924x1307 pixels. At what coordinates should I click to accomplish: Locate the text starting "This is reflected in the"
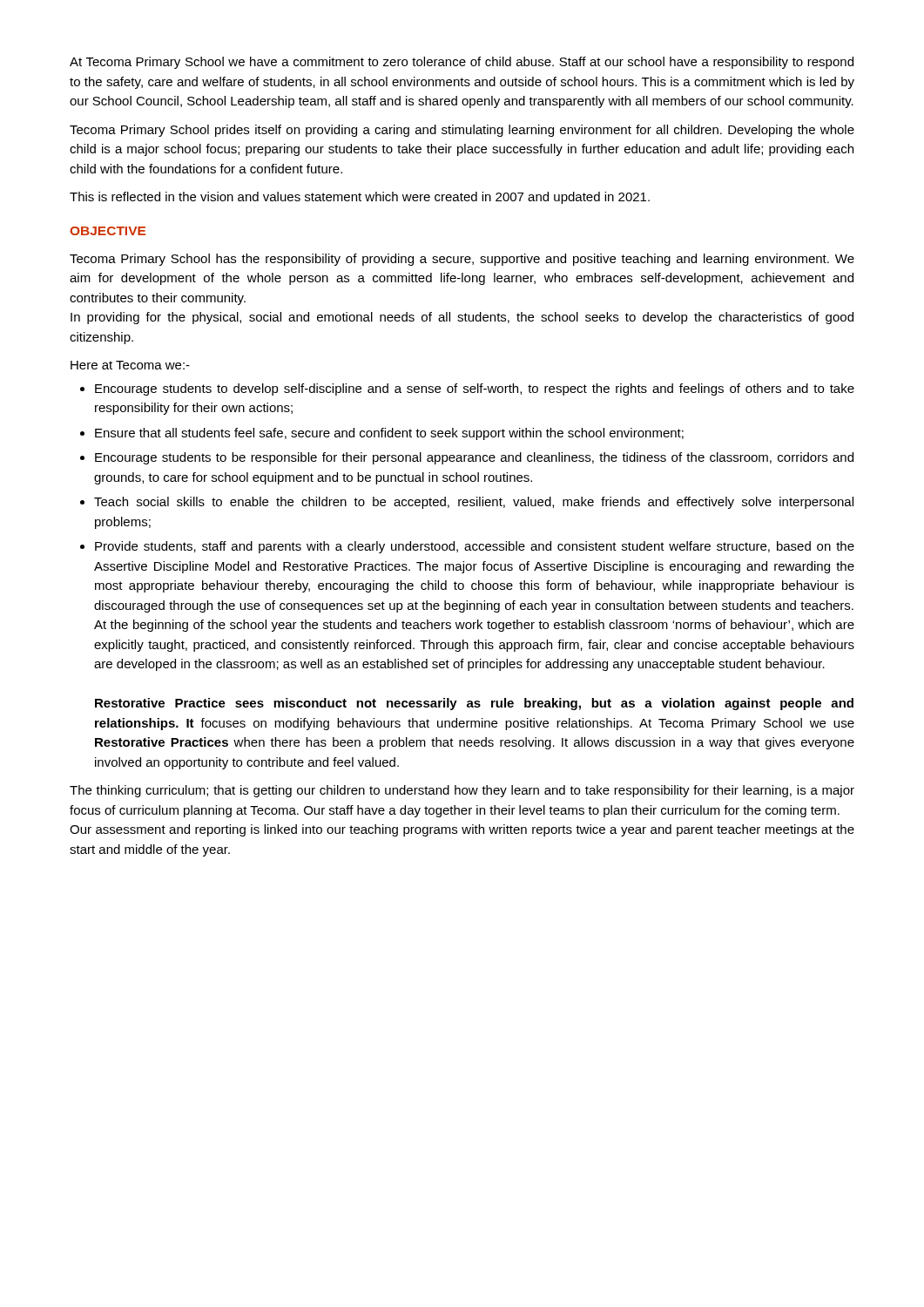(360, 197)
